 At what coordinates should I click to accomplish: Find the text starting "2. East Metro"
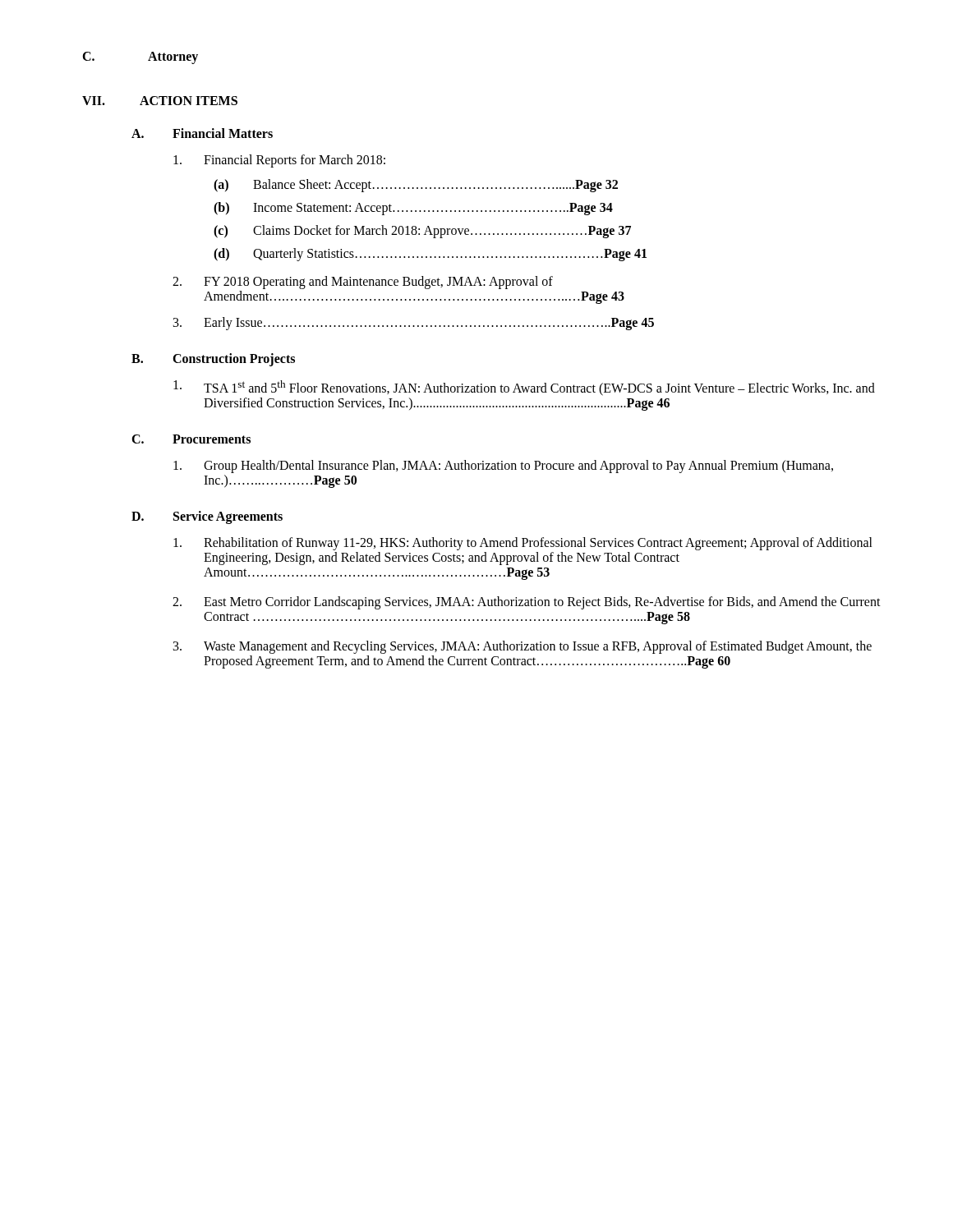[x=530, y=610]
